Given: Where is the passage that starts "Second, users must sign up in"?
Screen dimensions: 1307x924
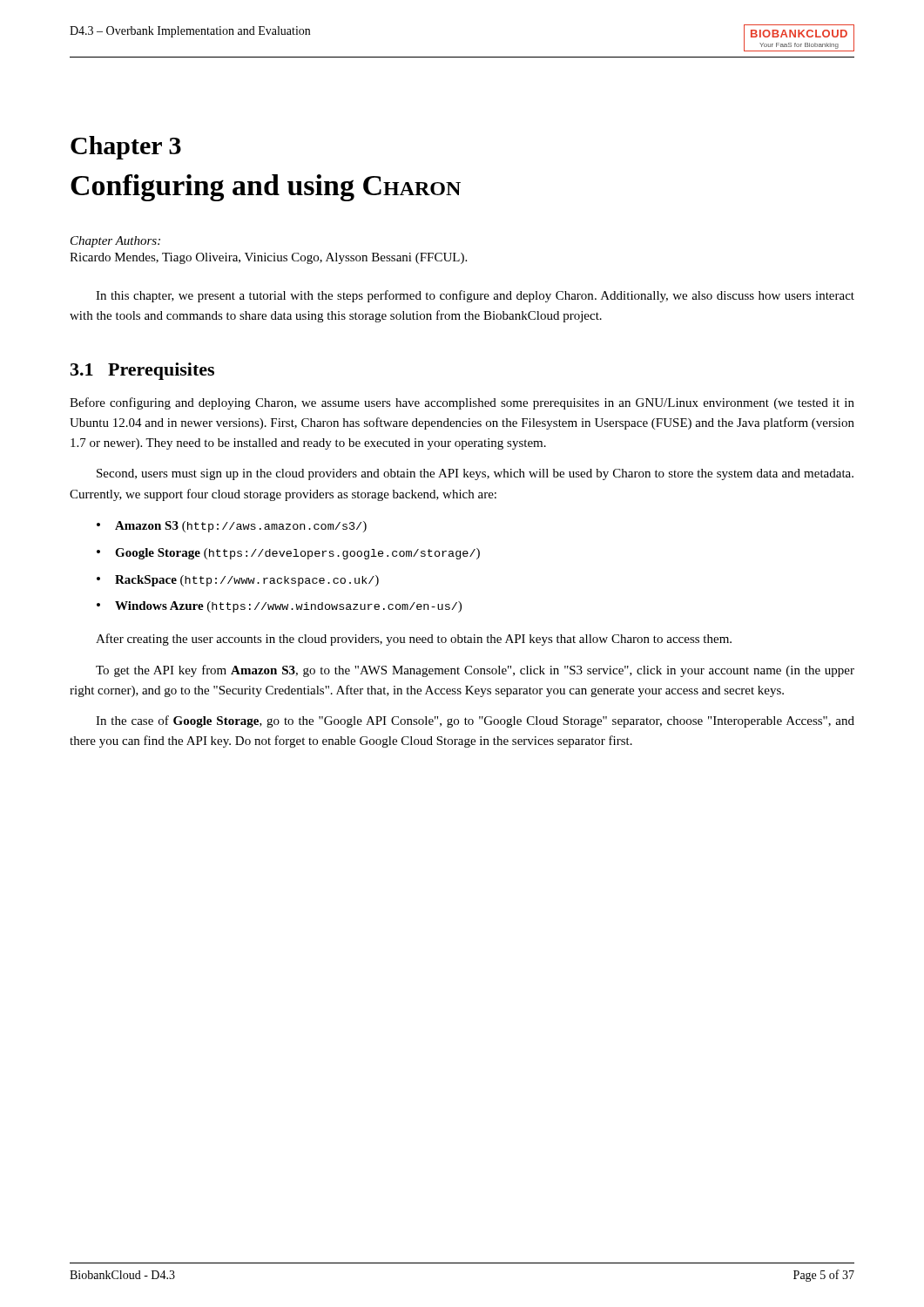Looking at the screenshot, I should (462, 483).
